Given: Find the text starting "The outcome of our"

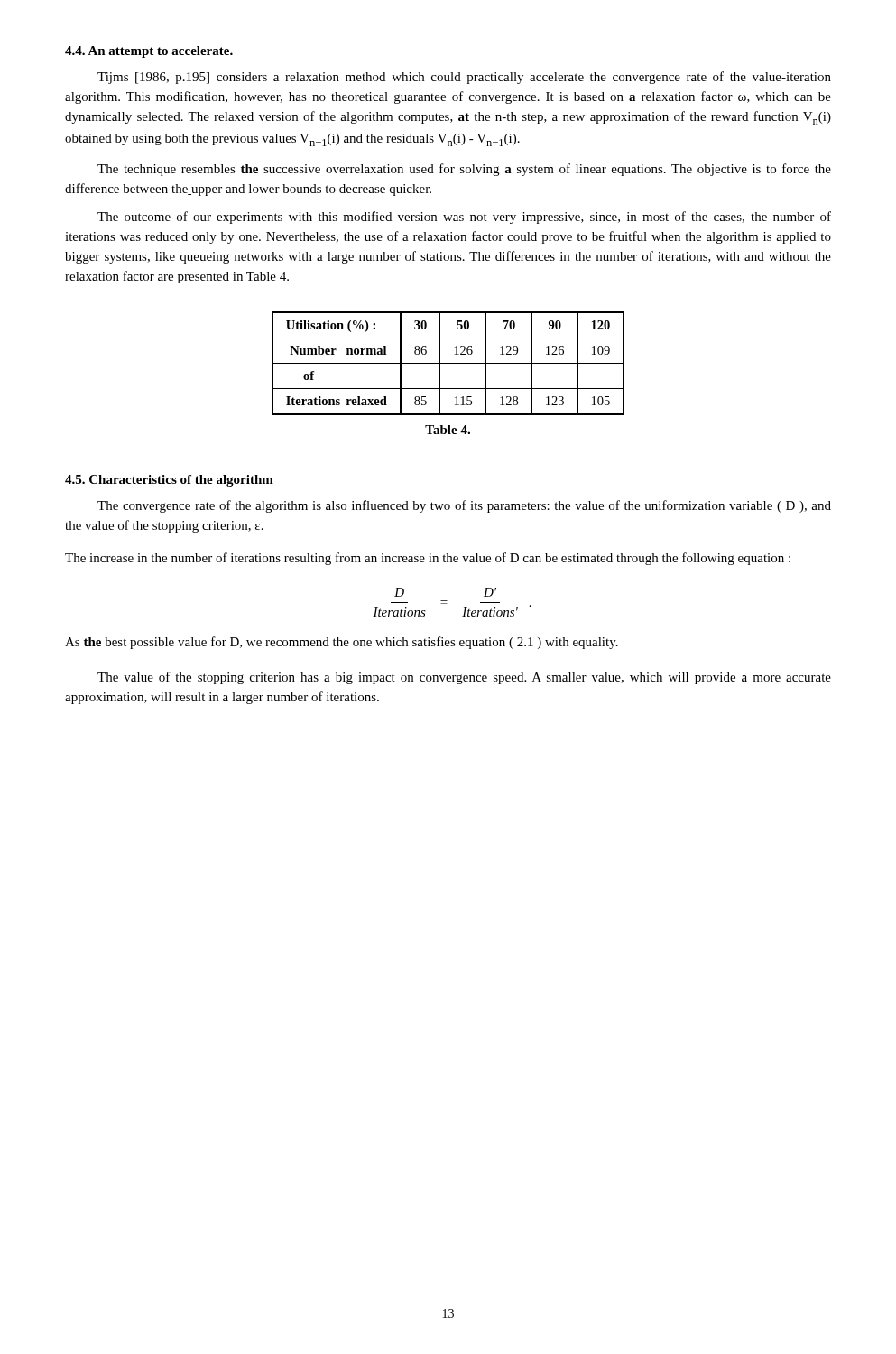Looking at the screenshot, I should tap(448, 246).
